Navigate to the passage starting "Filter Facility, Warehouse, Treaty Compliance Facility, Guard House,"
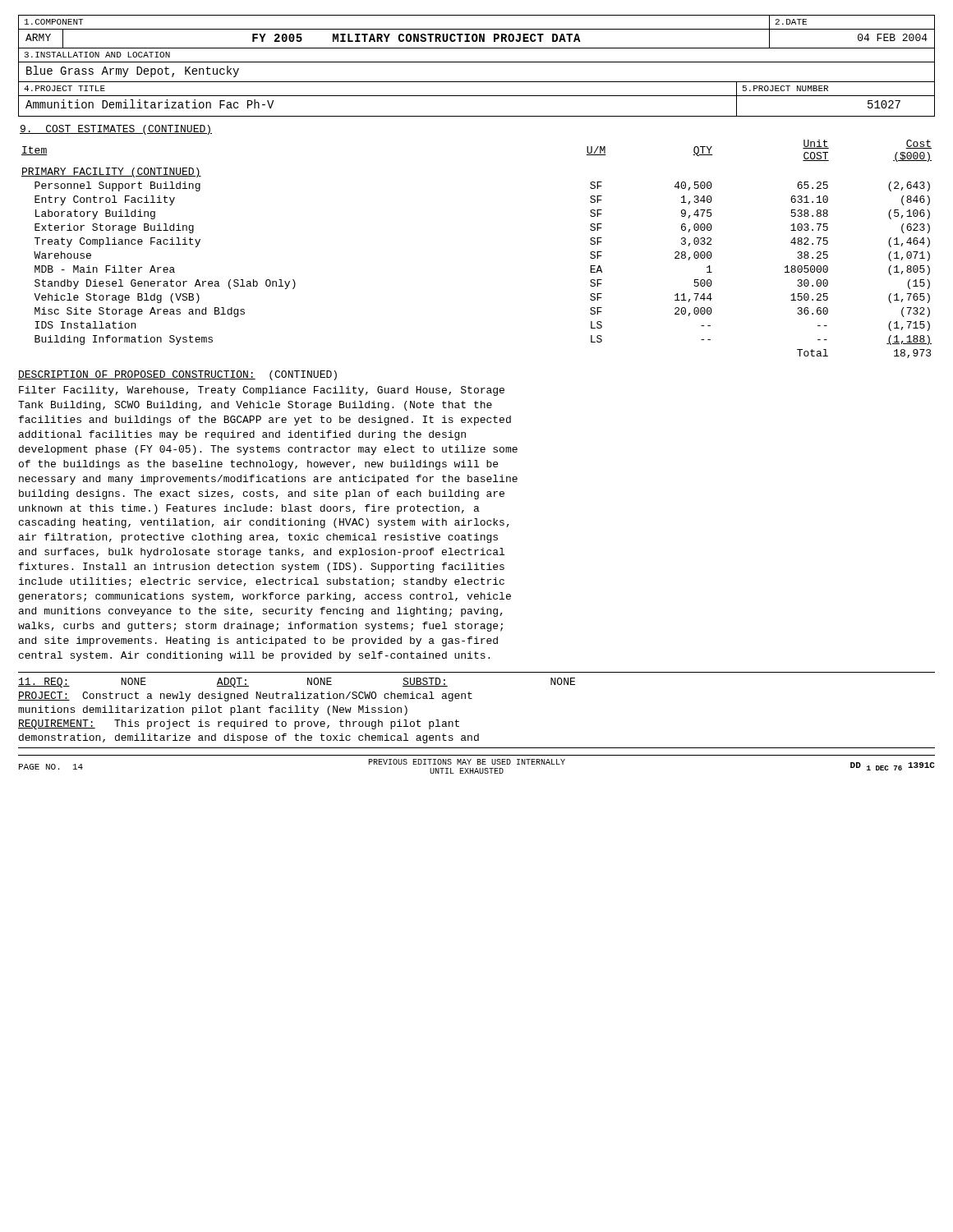 [x=268, y=523]
